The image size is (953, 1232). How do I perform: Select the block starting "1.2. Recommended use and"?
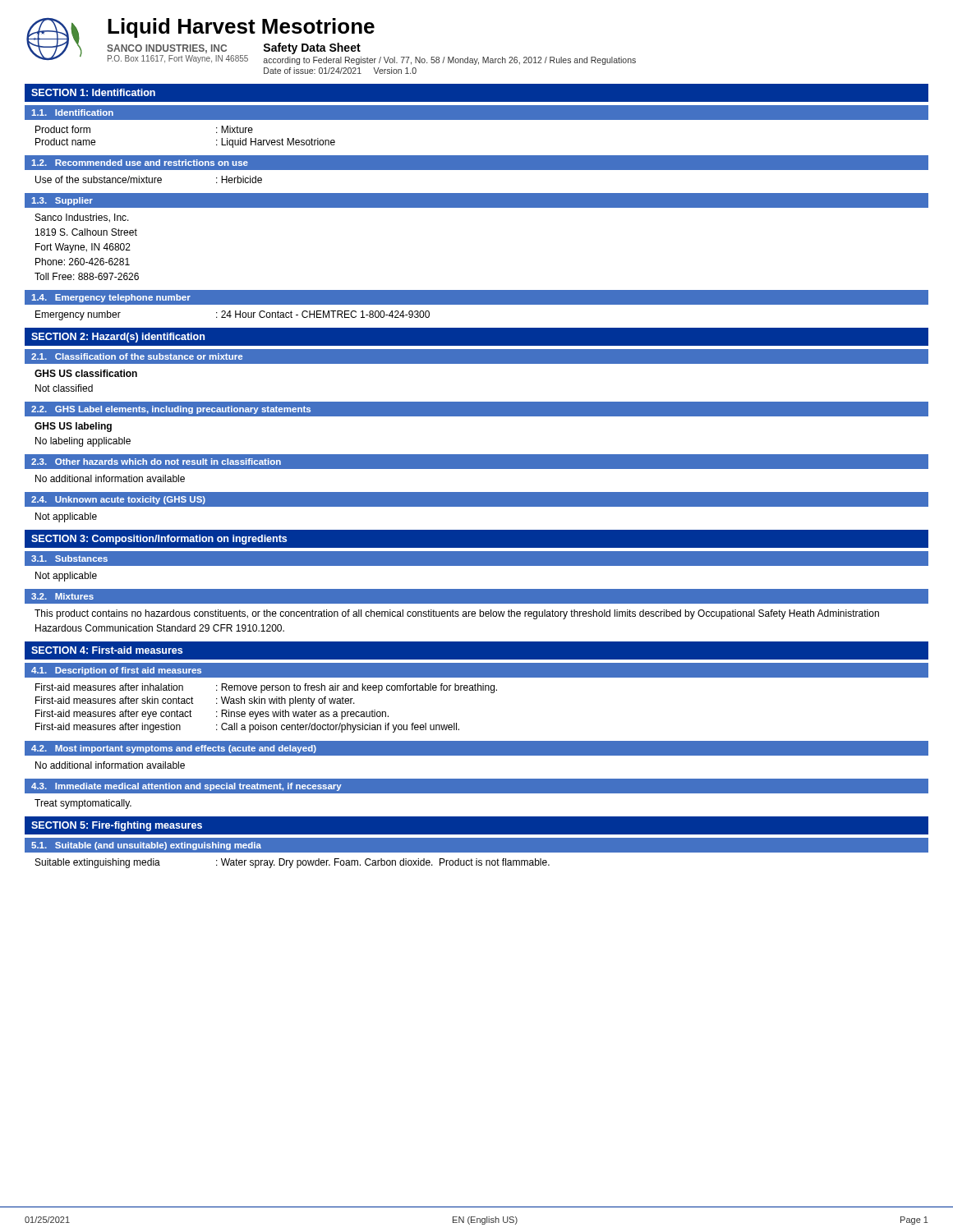point(140,163)
